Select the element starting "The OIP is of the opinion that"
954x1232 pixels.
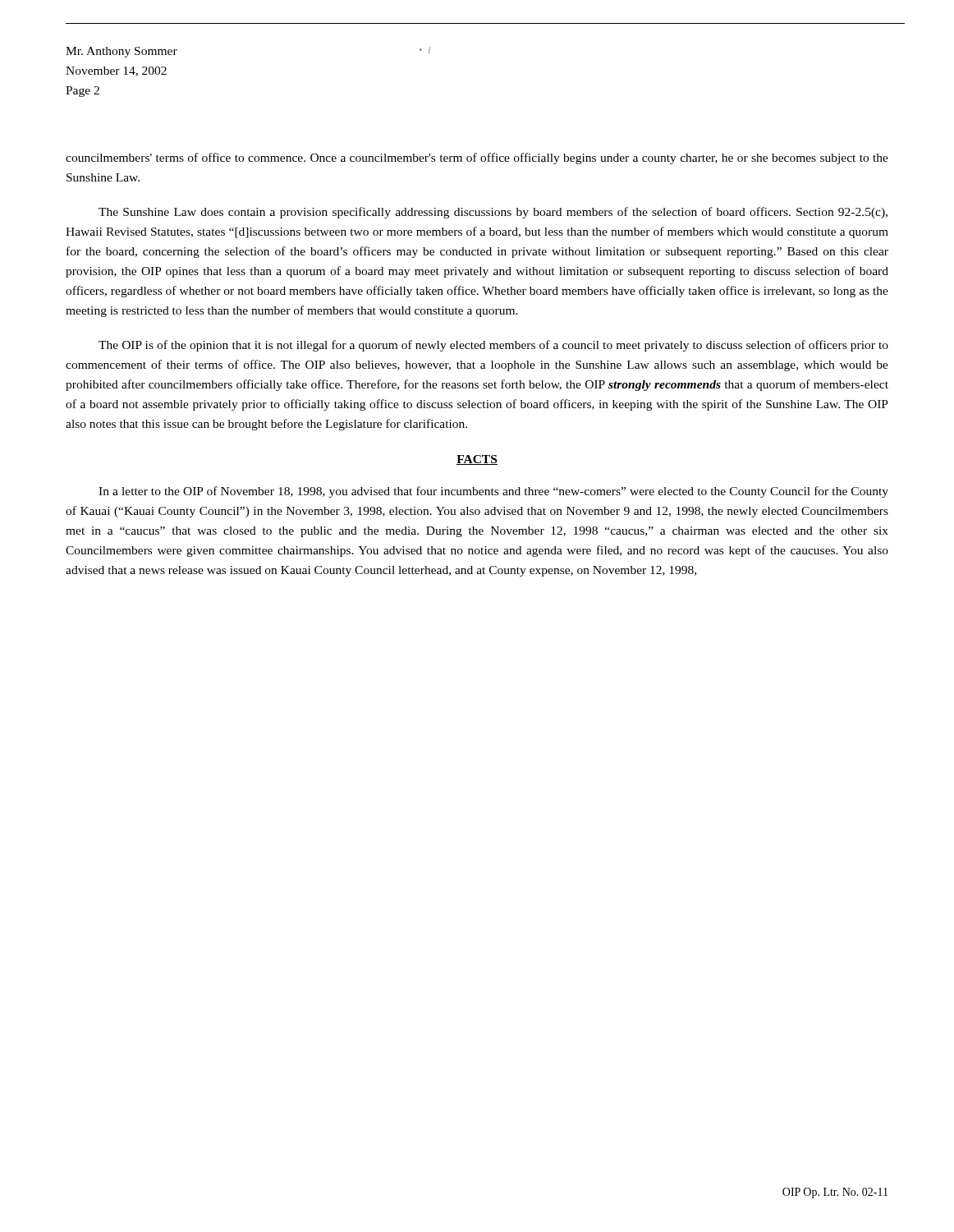click(x=477, y=385)
